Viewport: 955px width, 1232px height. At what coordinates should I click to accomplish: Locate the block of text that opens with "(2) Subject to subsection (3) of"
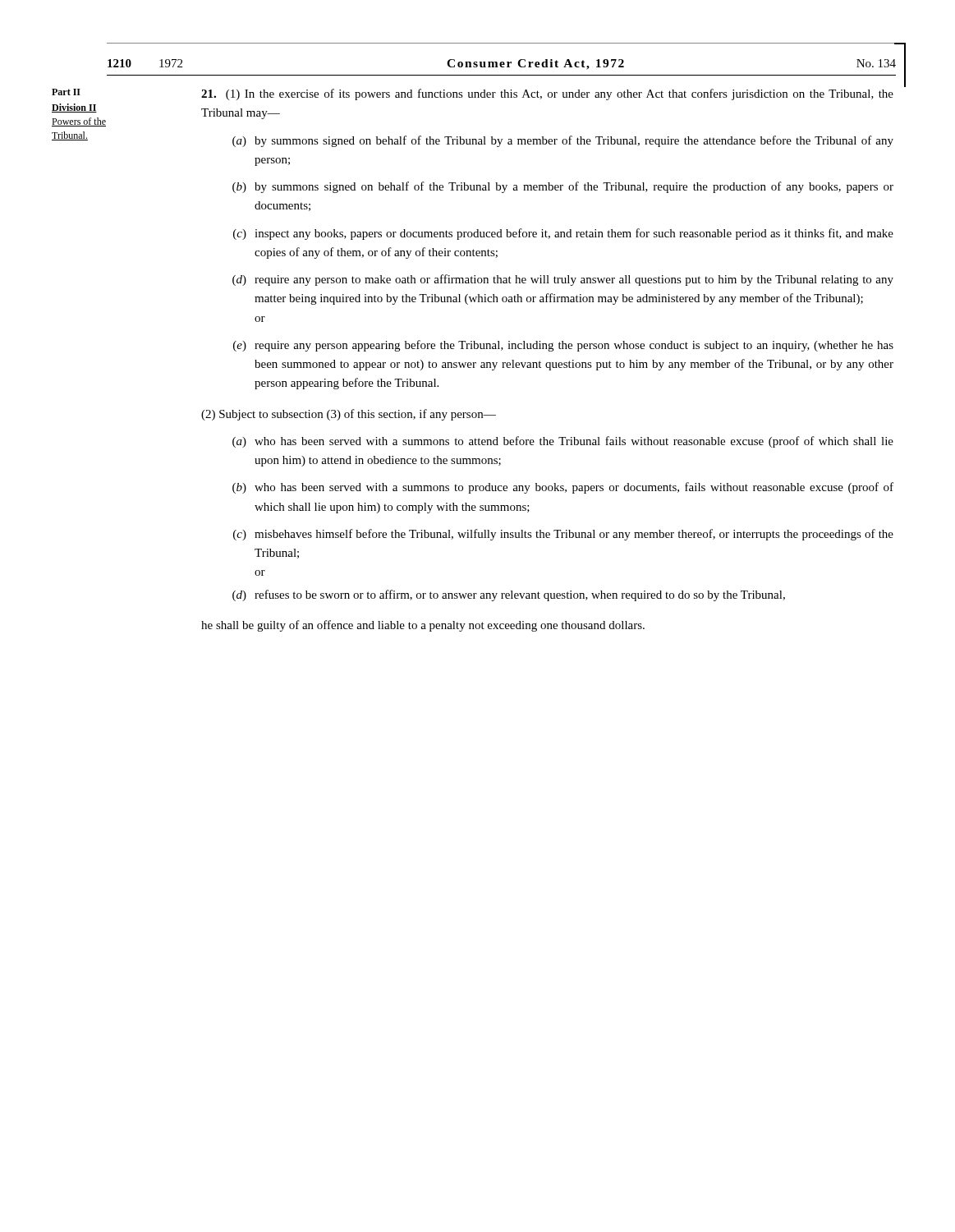click(x=348, y=414)
